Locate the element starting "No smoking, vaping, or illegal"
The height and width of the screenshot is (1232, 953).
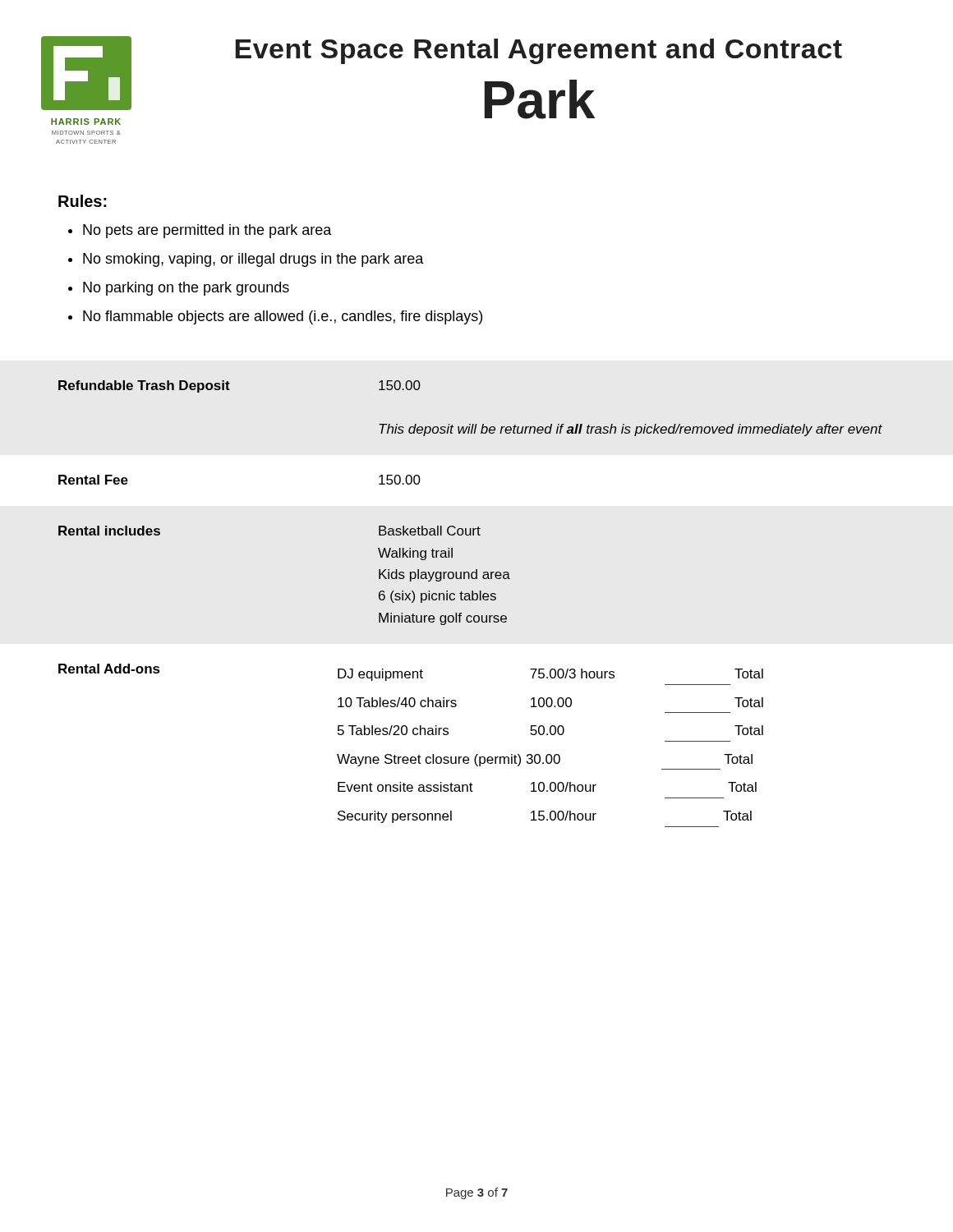[x=253, y=259]
